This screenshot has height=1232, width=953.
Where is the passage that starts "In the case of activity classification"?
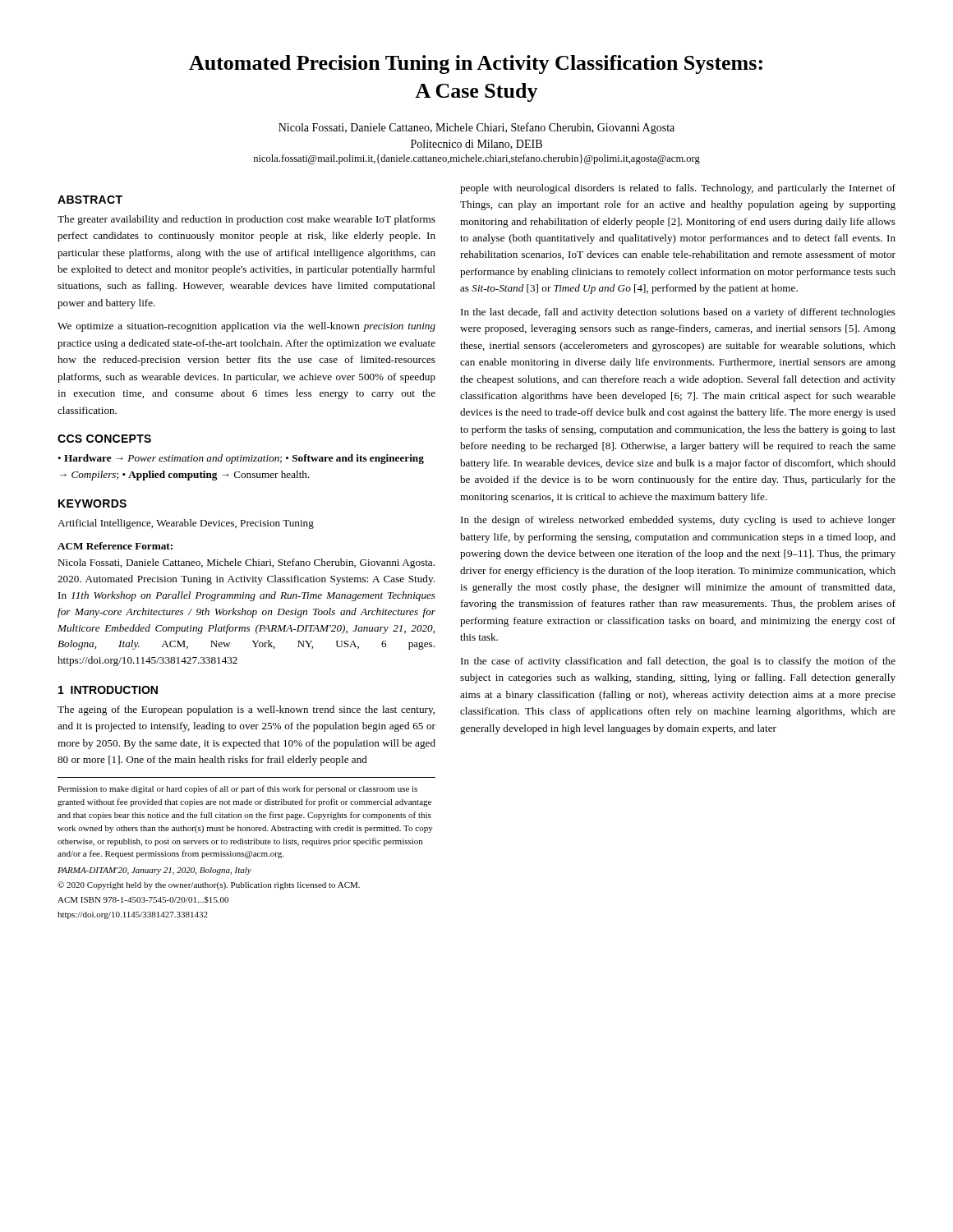coord(678,694)
